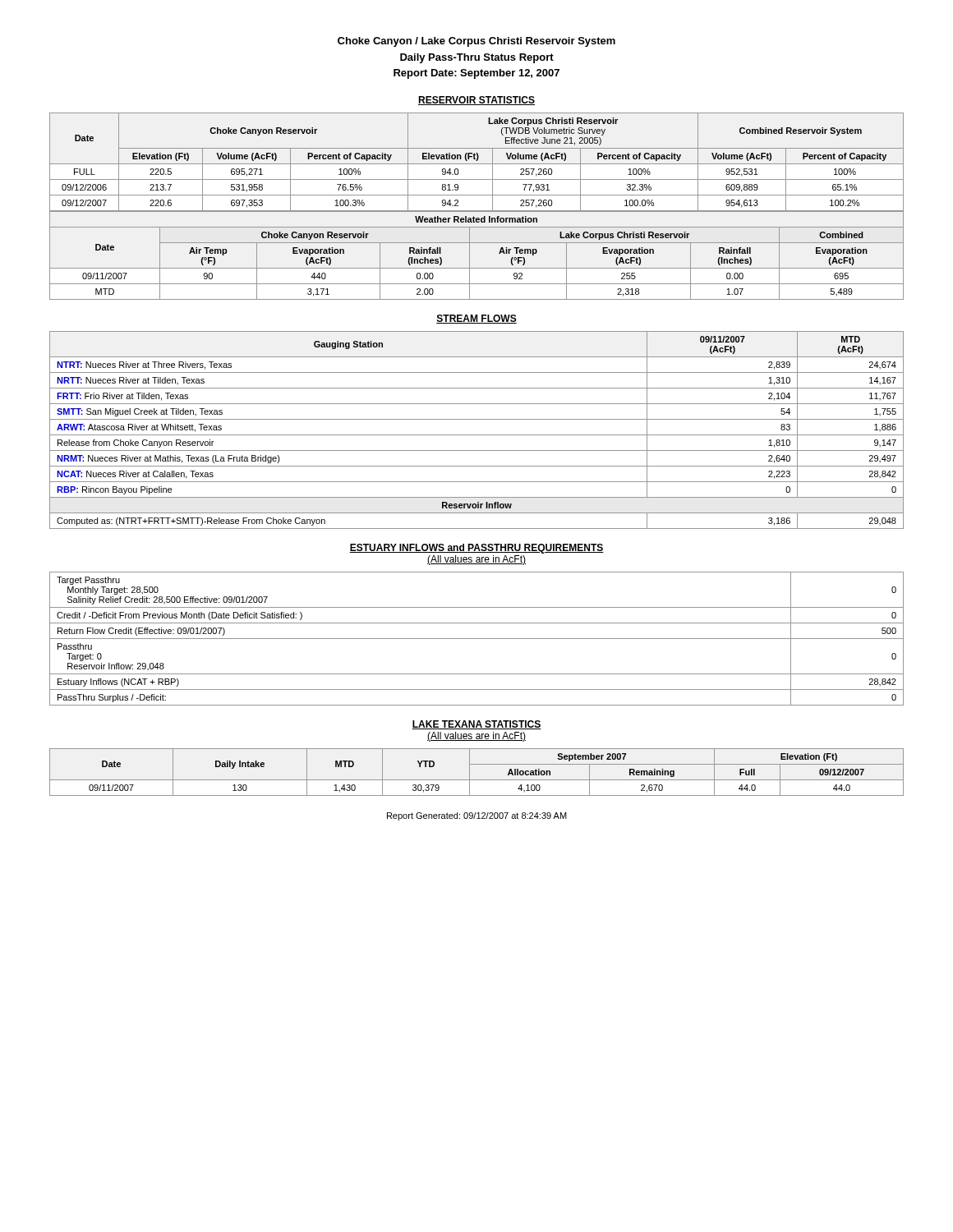
Task: Click where it says "RESERVOIR STATISTICS"
Action: tap(476, 100)
